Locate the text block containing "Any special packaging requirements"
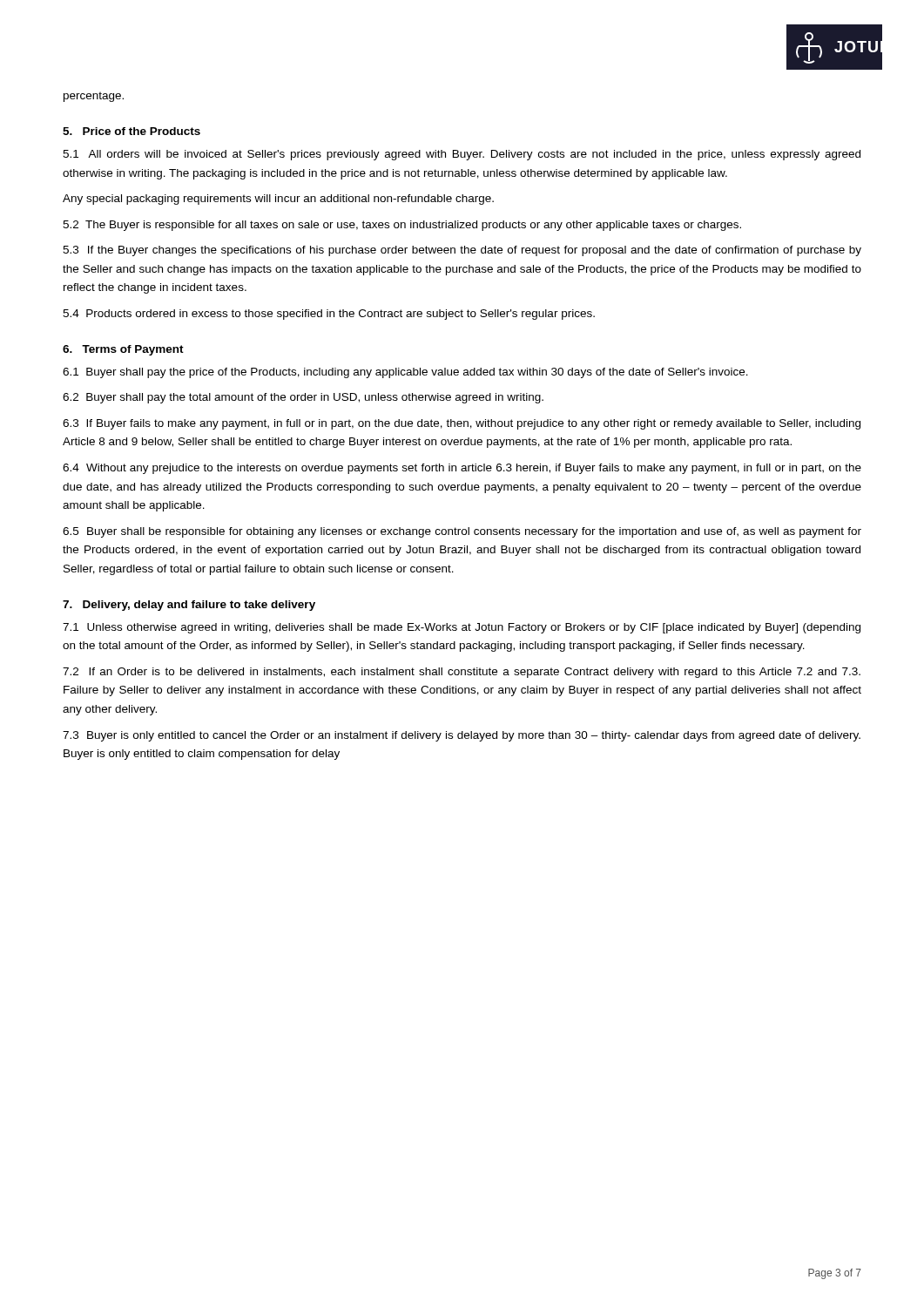The height and width of the screenshot is (1307, 924). 279,198
